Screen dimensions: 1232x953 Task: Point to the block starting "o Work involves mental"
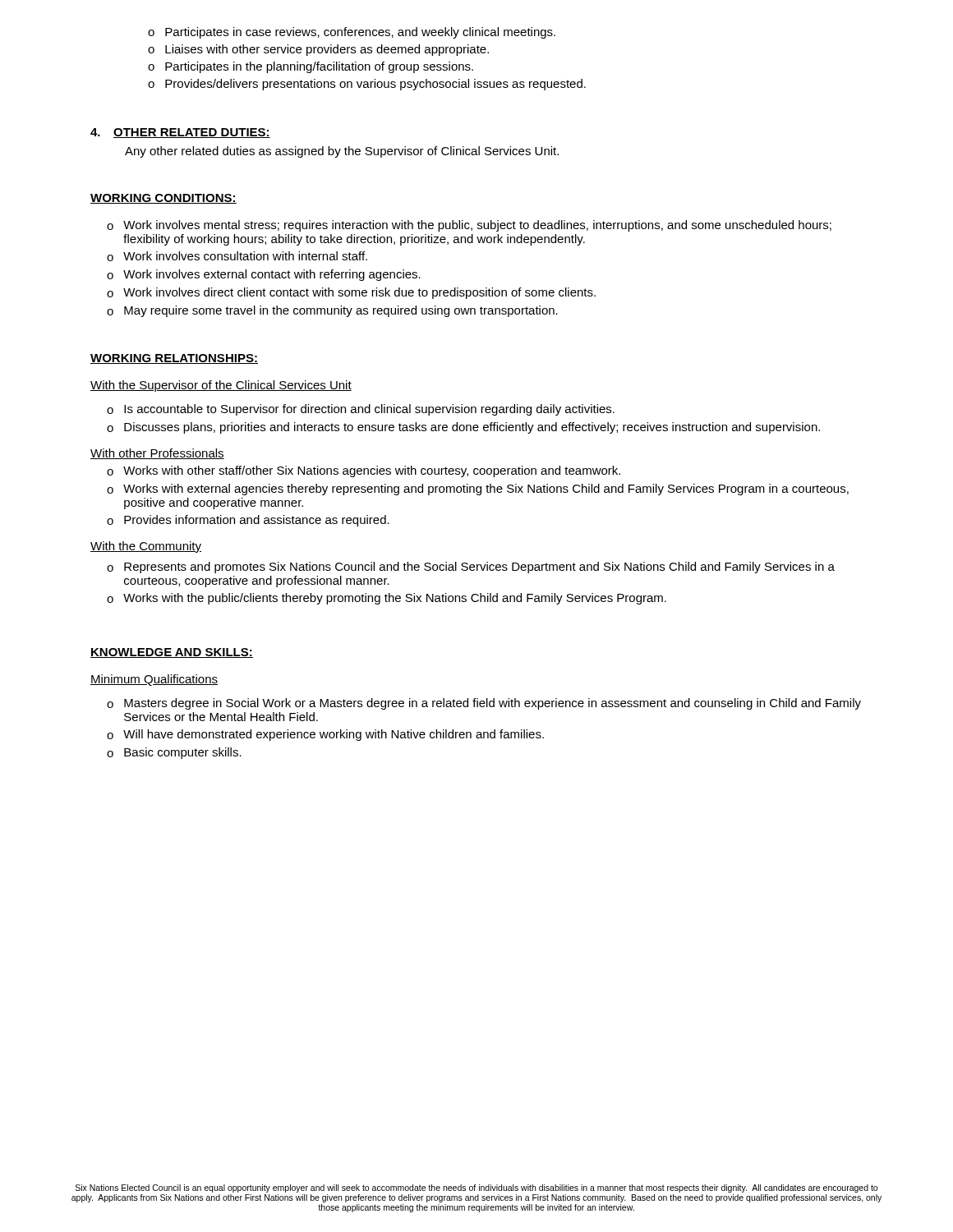click(493, 232)
